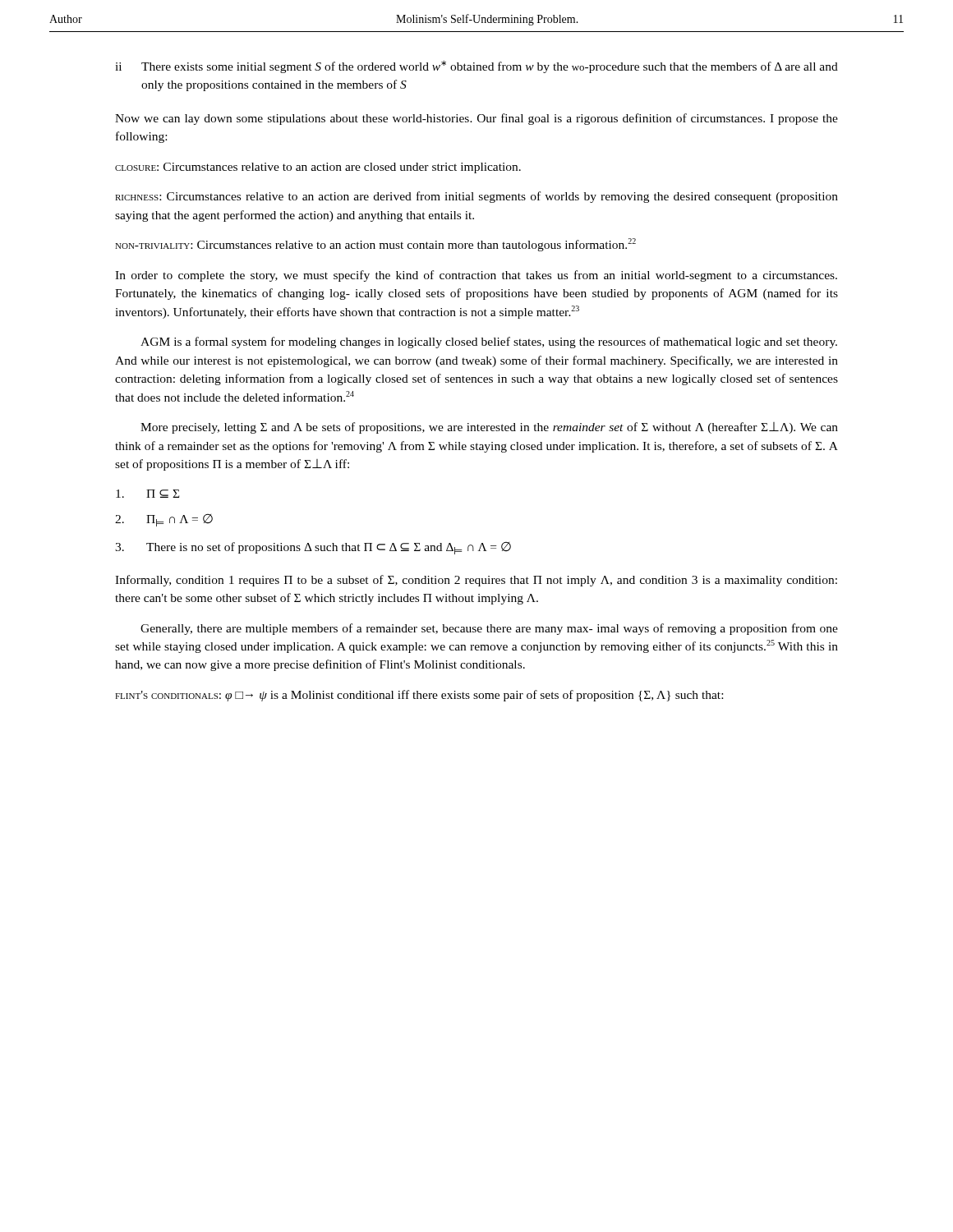Screen dimensions: 1232x953
Task: Locate the text starting "In order to complete the"
Action: point(476,370)
